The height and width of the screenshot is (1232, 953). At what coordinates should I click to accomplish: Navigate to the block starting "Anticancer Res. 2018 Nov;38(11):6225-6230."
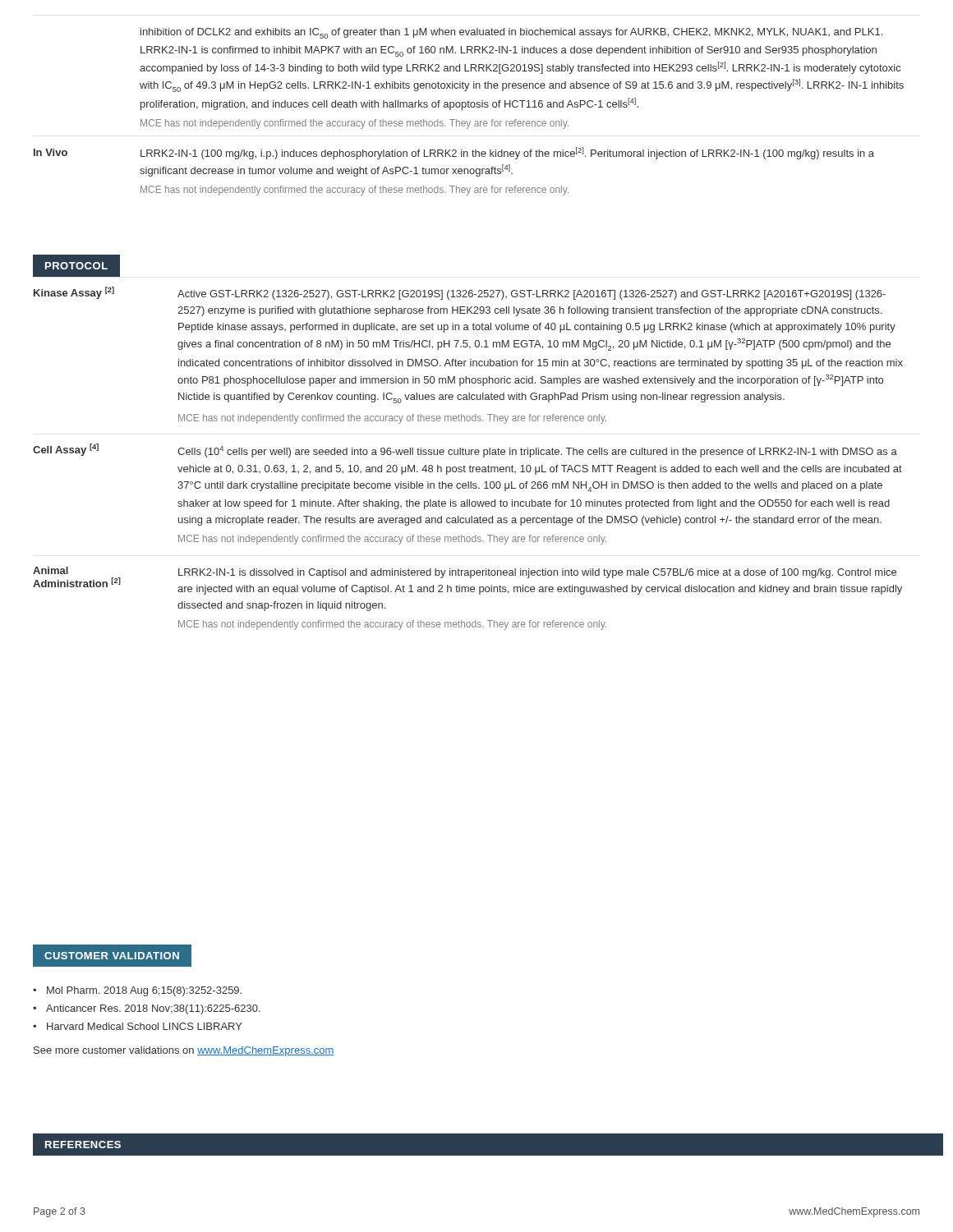153,1008
